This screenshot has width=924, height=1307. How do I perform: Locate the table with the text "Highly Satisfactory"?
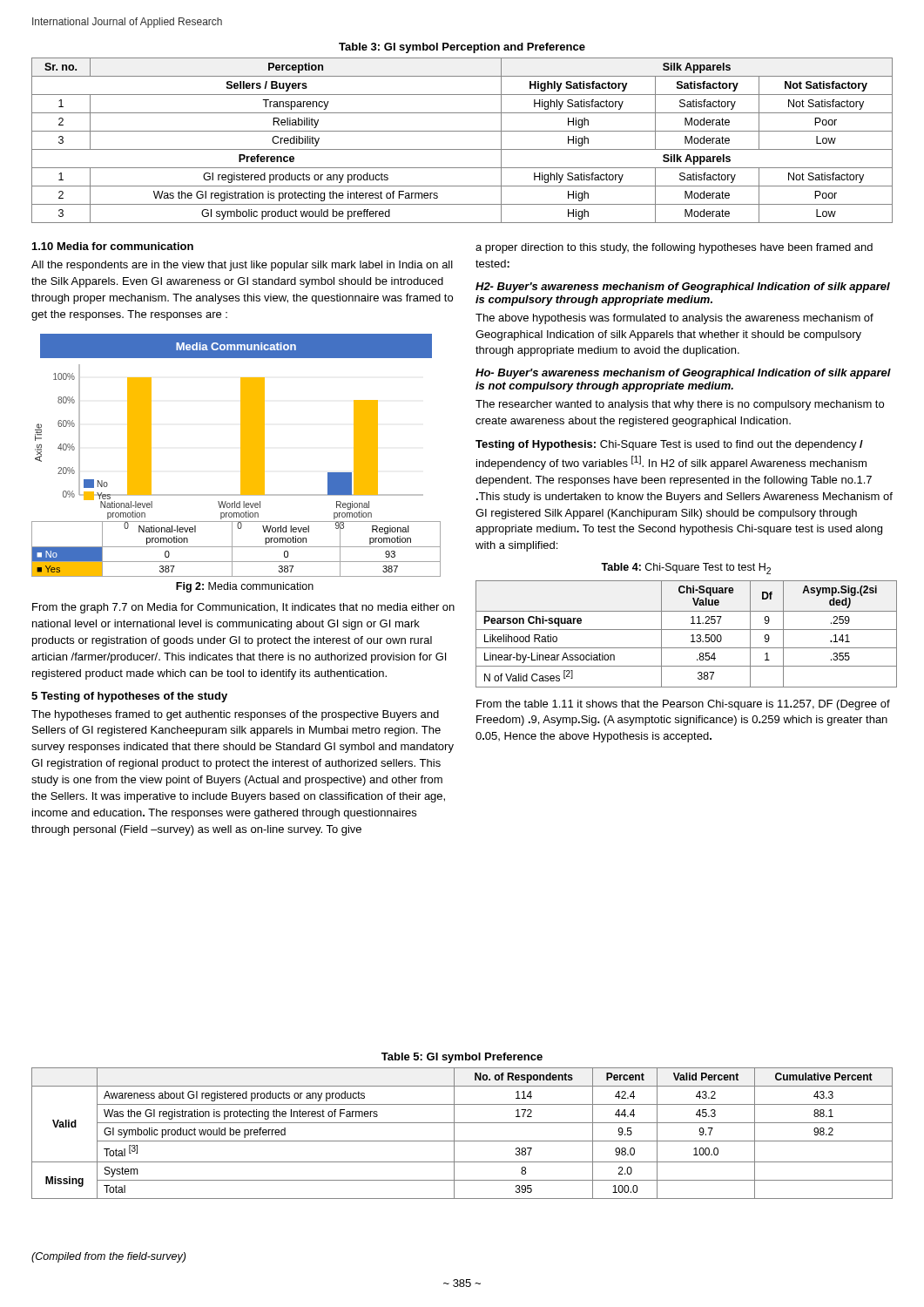point(462,140)
